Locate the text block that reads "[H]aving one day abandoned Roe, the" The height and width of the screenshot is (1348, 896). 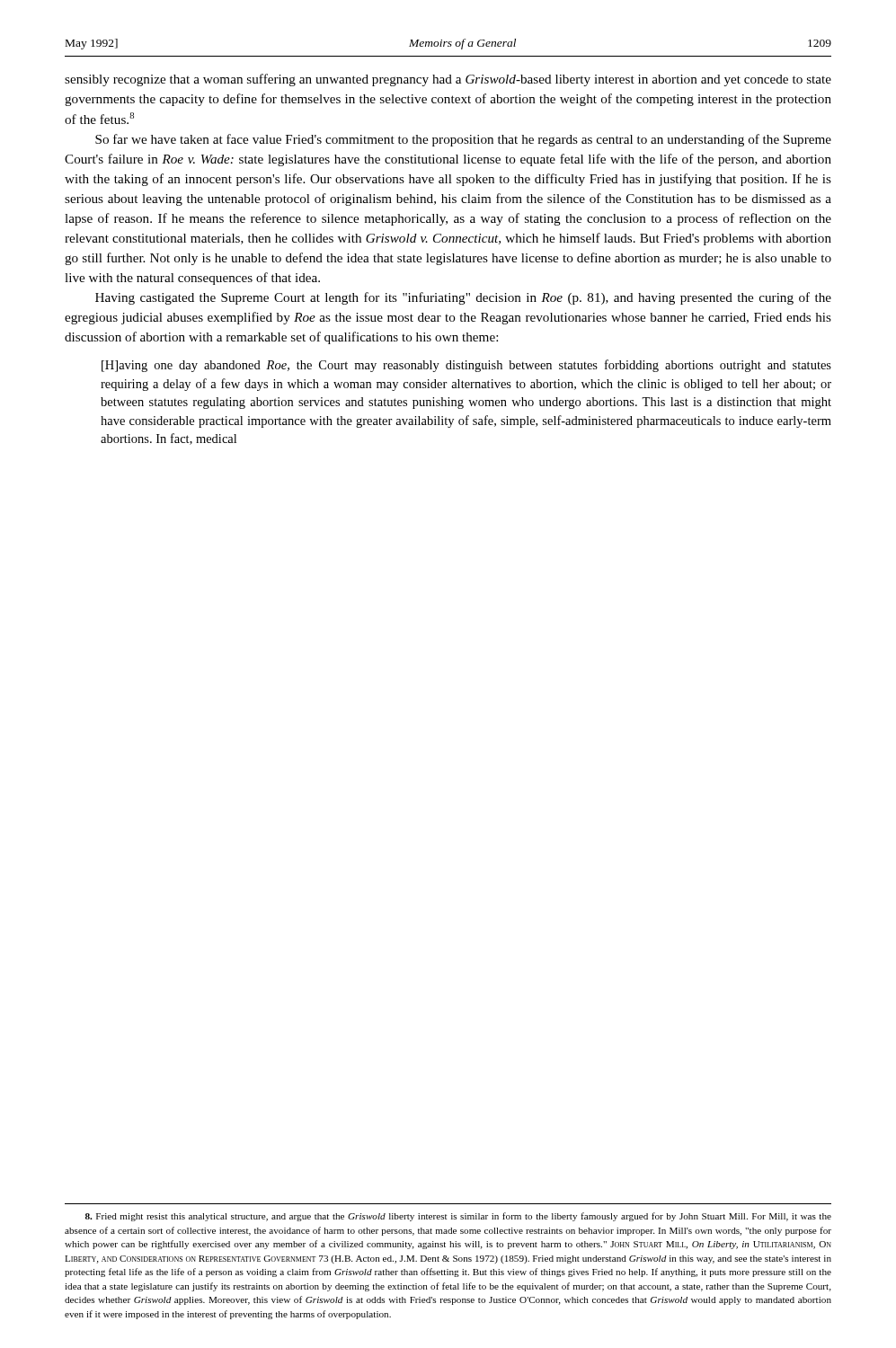coord(466,402)
